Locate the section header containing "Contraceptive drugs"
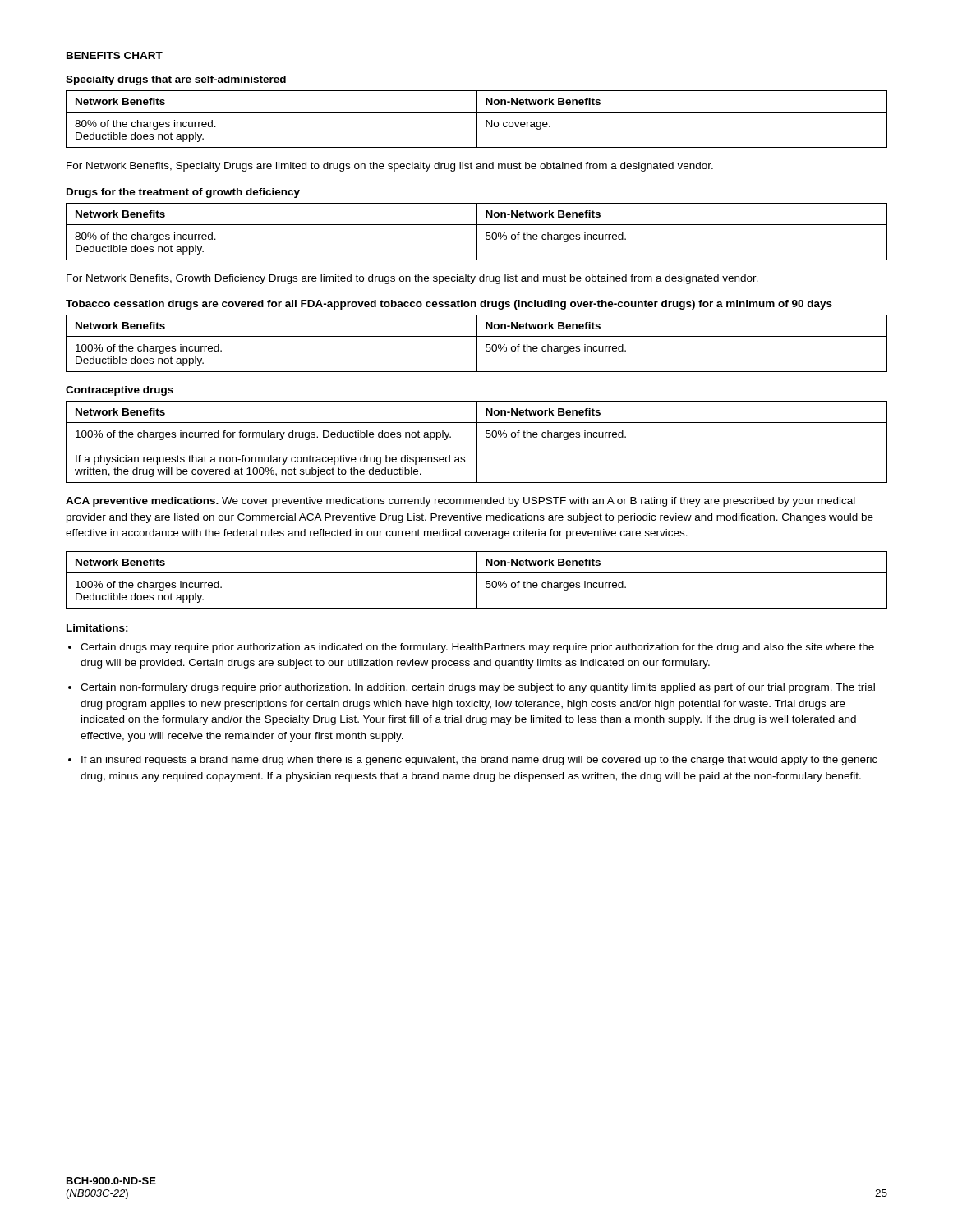This screenshot has height=1232, width=953. point(120,390)
